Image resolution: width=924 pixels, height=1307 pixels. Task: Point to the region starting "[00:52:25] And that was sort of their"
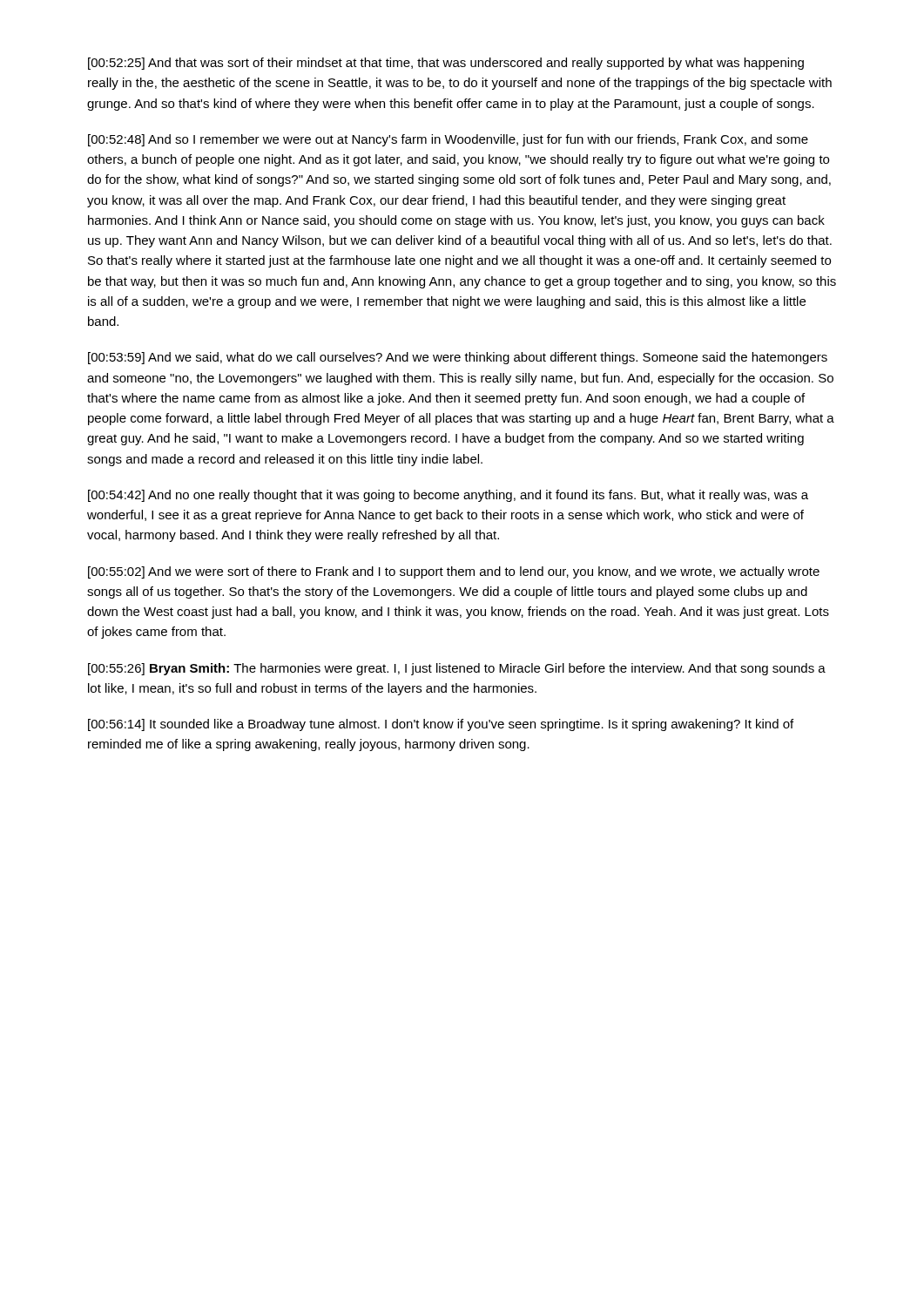point(460,83)
